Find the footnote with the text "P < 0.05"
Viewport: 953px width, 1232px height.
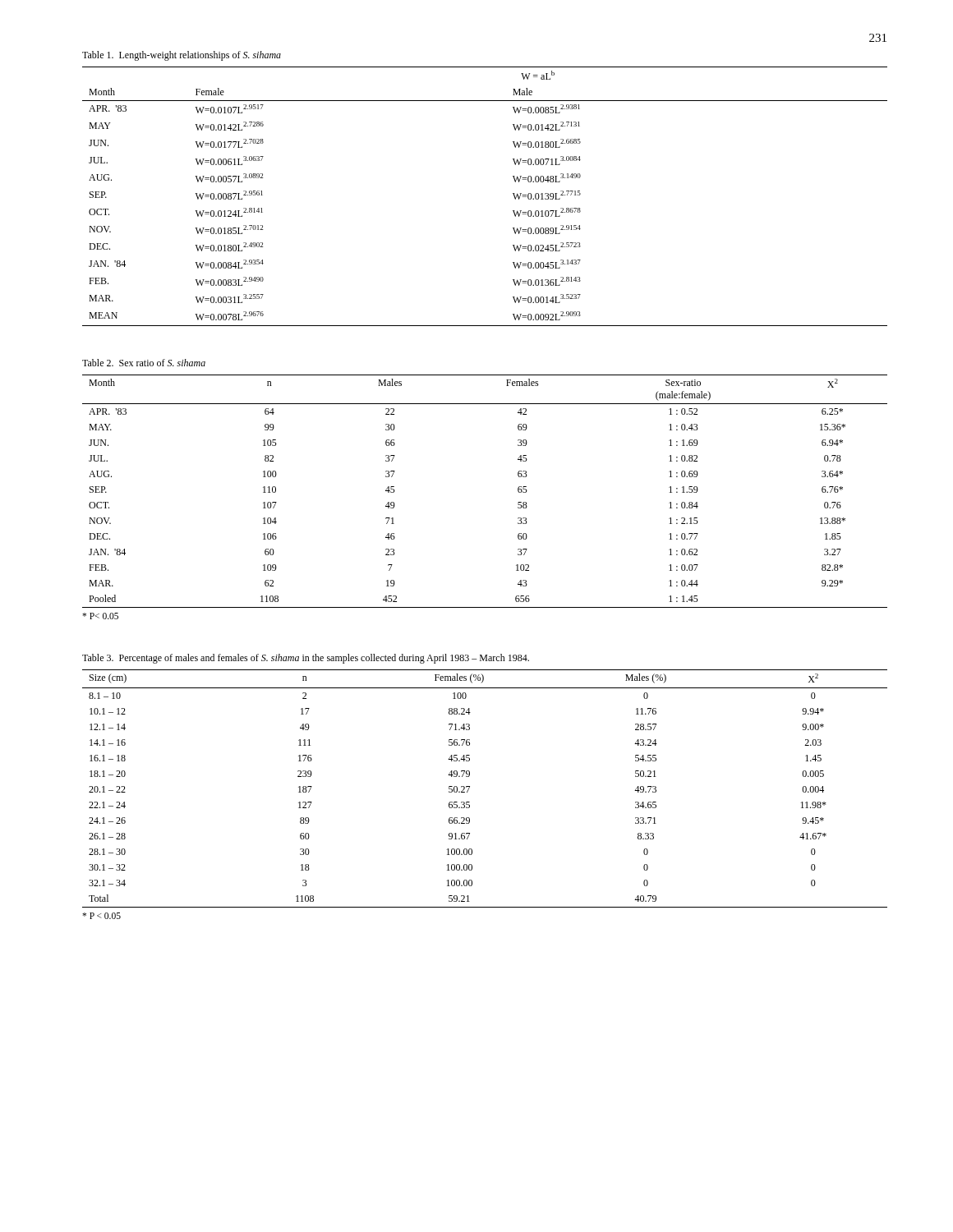coord(101,916)
